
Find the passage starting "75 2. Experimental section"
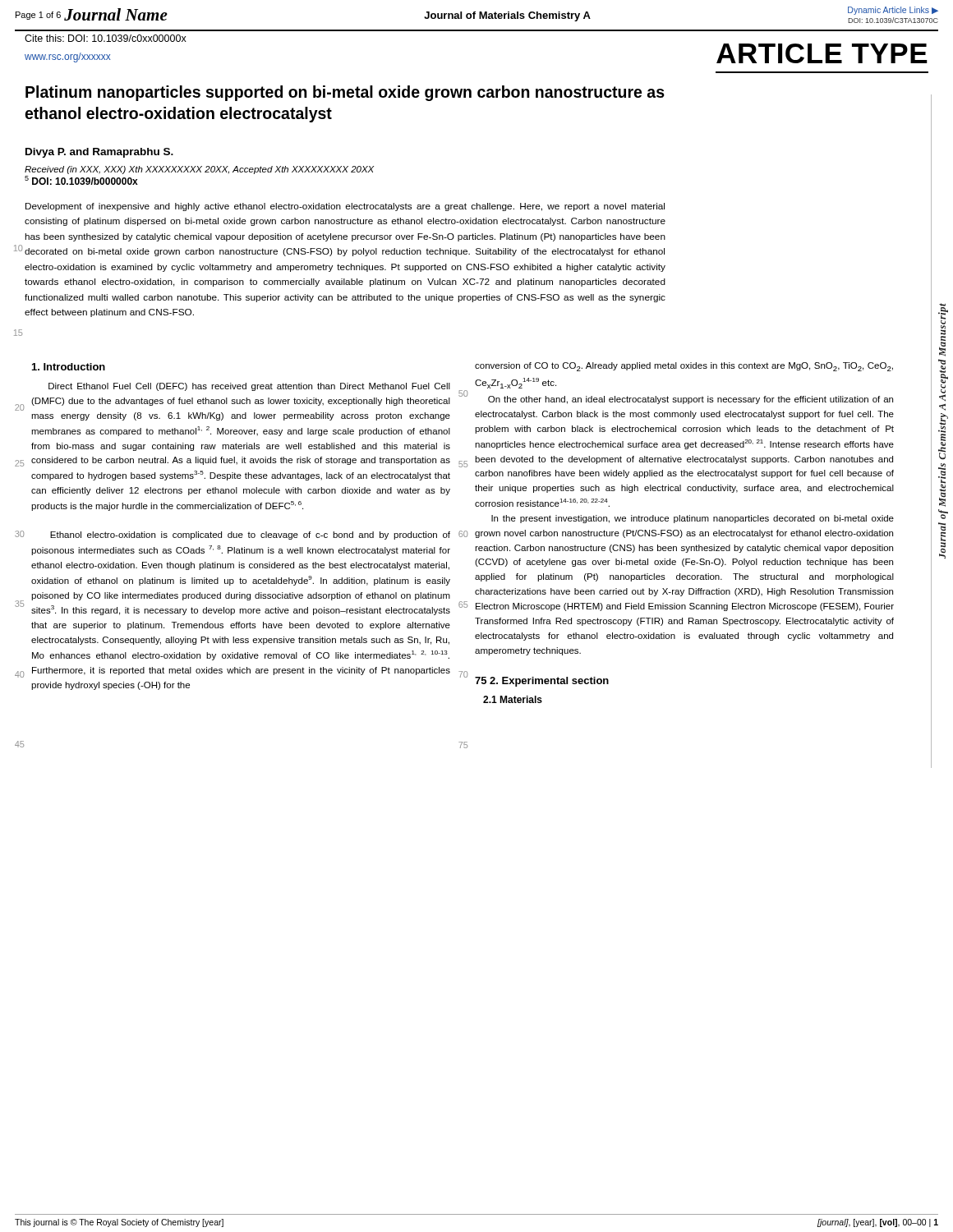[542, 681]
